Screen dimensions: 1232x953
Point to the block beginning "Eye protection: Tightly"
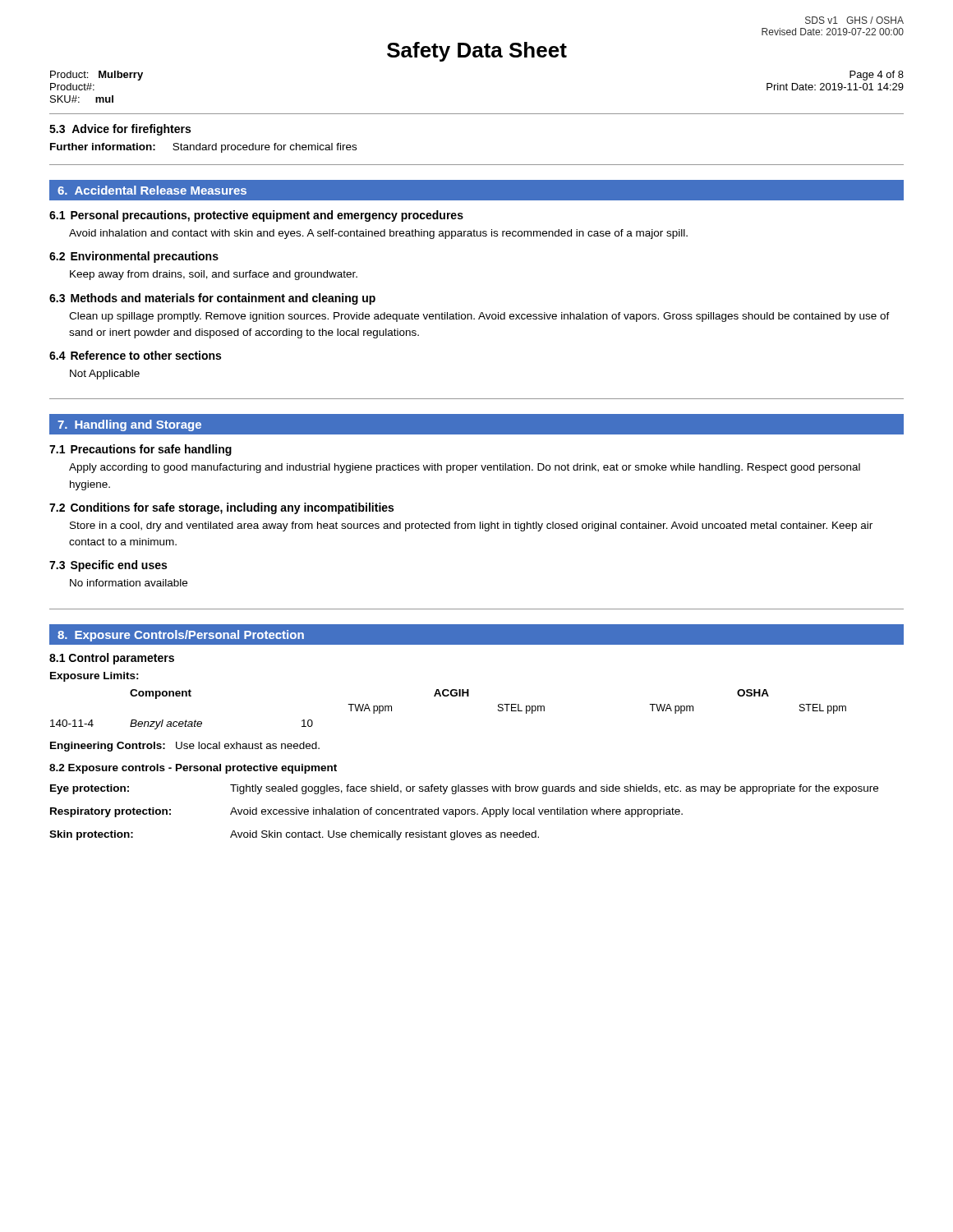(x=476, y=788)
